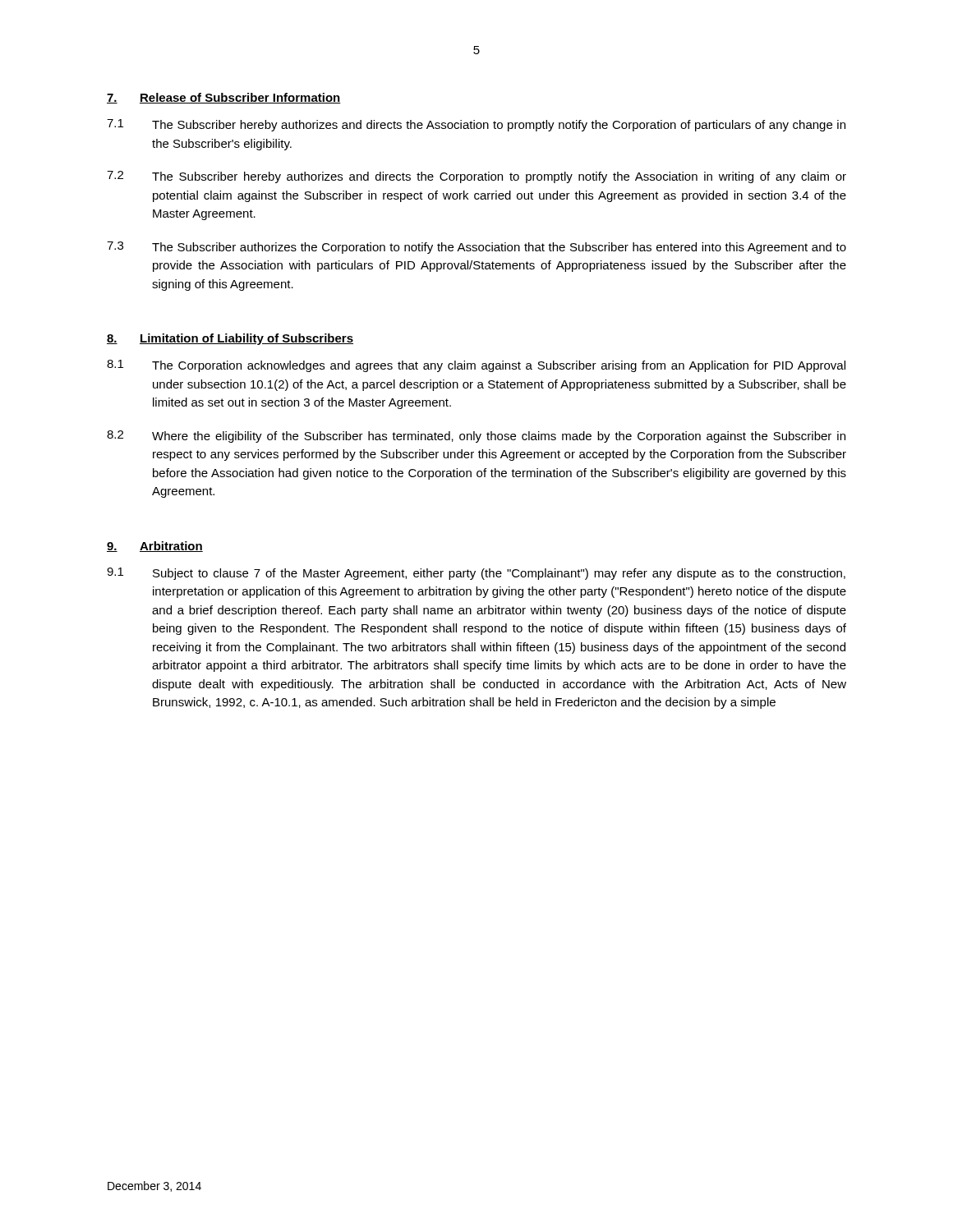Select the text block with the text "1 The Corporation acknowledges and"
Screen dimensions: 1232x953
(476, 384)
